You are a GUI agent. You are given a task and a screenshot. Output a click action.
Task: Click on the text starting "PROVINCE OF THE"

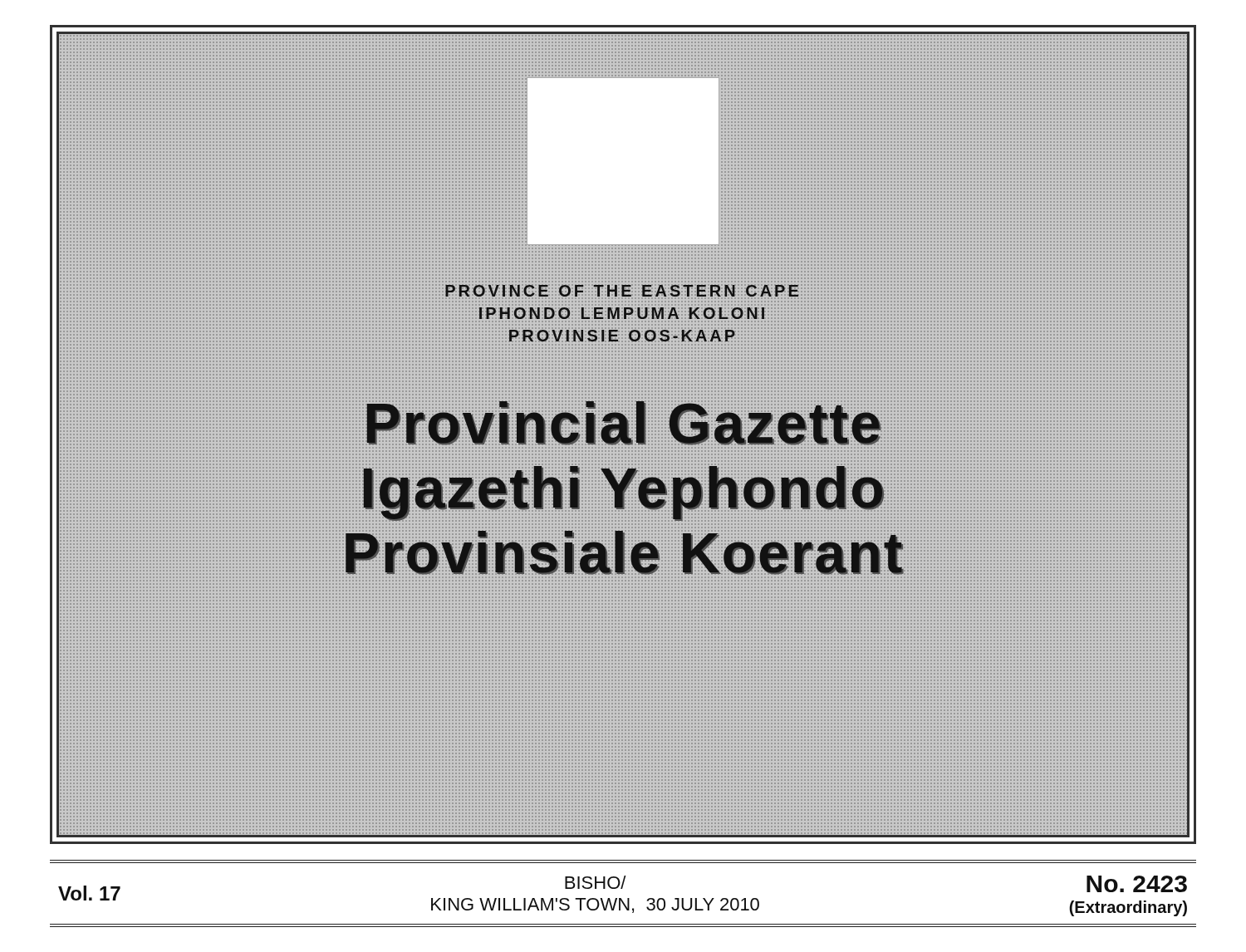[x=623, y=314]
